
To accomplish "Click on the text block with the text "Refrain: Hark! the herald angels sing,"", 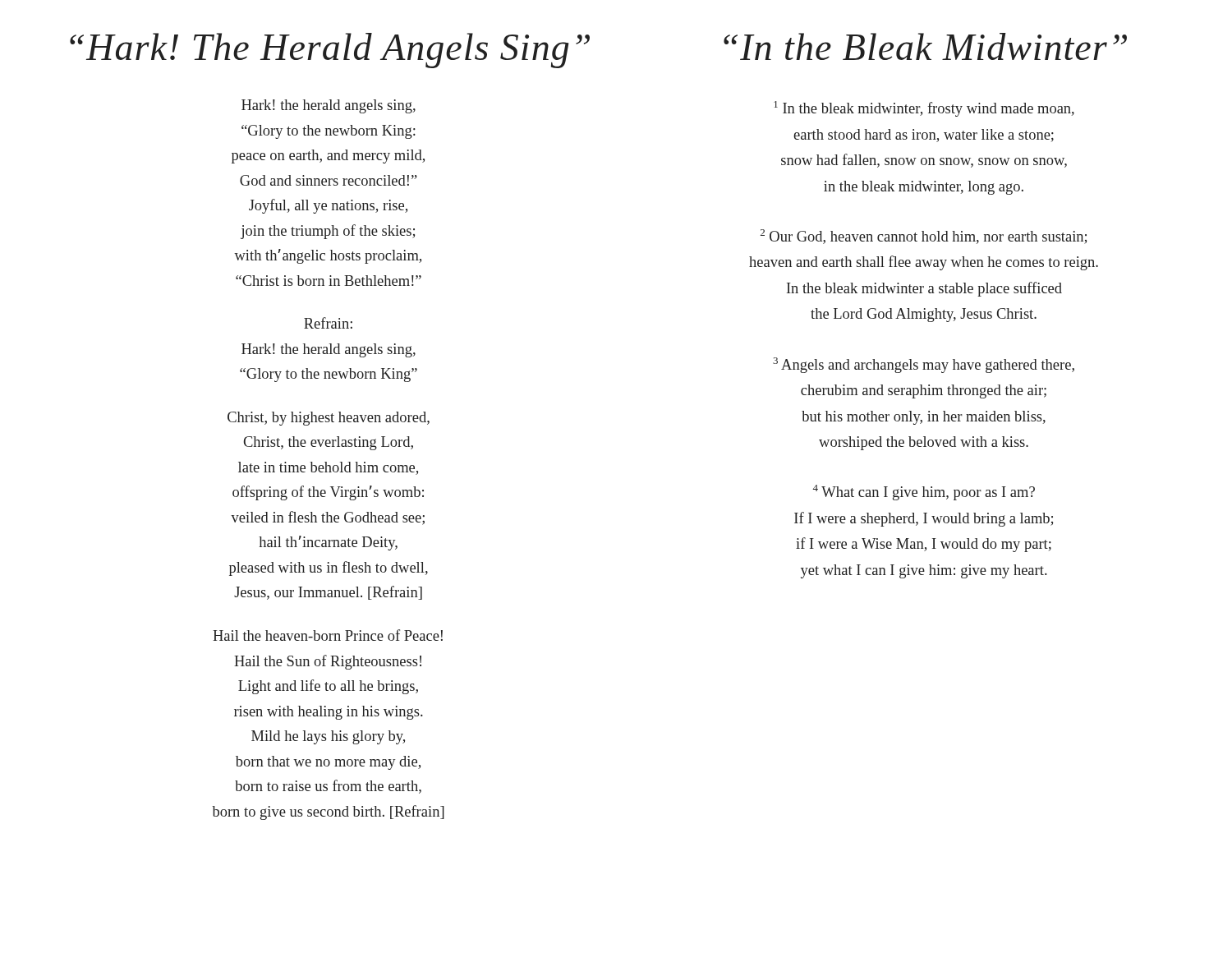I will 329,349.
